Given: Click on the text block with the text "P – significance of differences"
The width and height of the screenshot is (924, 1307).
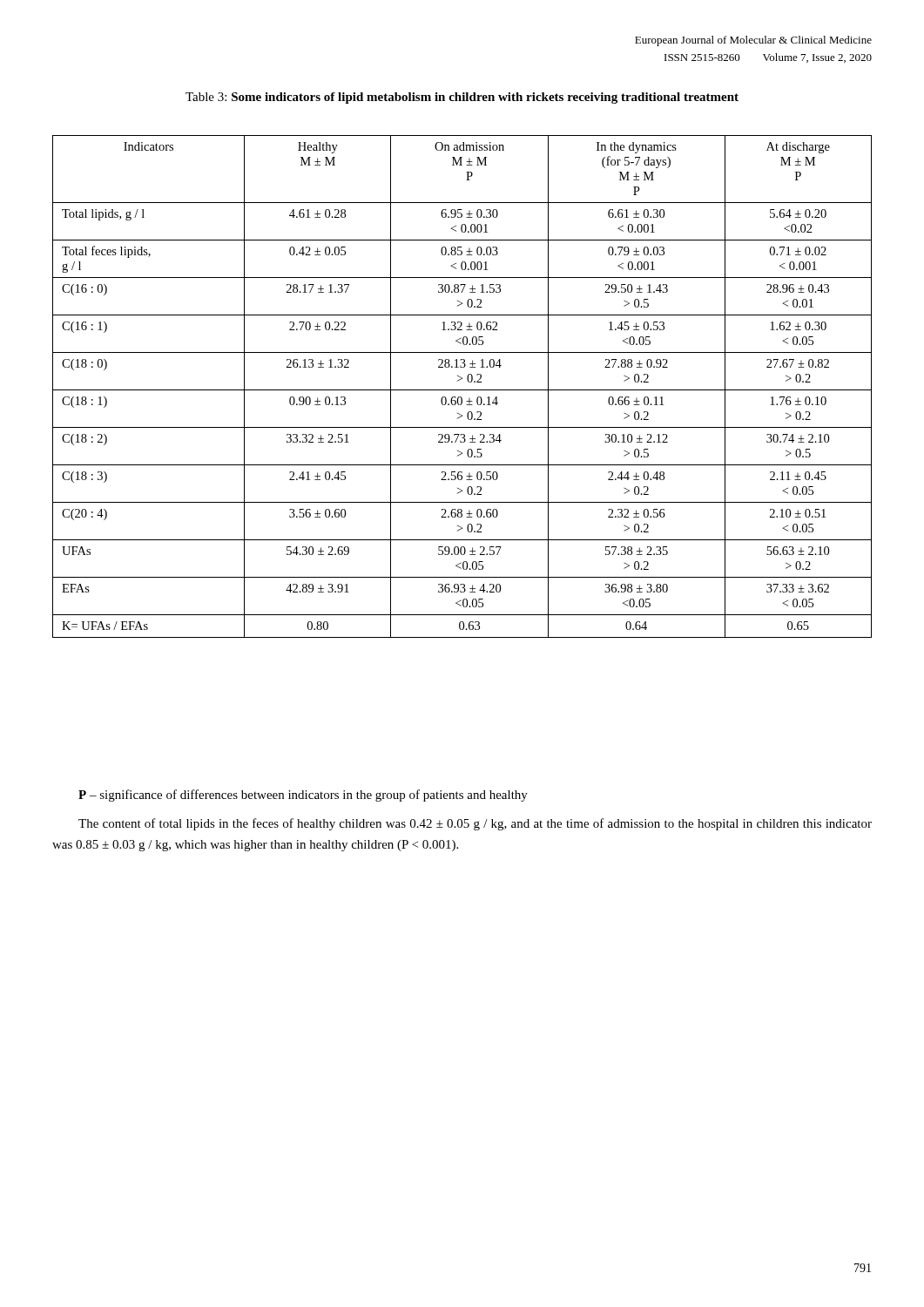Looking at the screenshot, I should 462,819.
